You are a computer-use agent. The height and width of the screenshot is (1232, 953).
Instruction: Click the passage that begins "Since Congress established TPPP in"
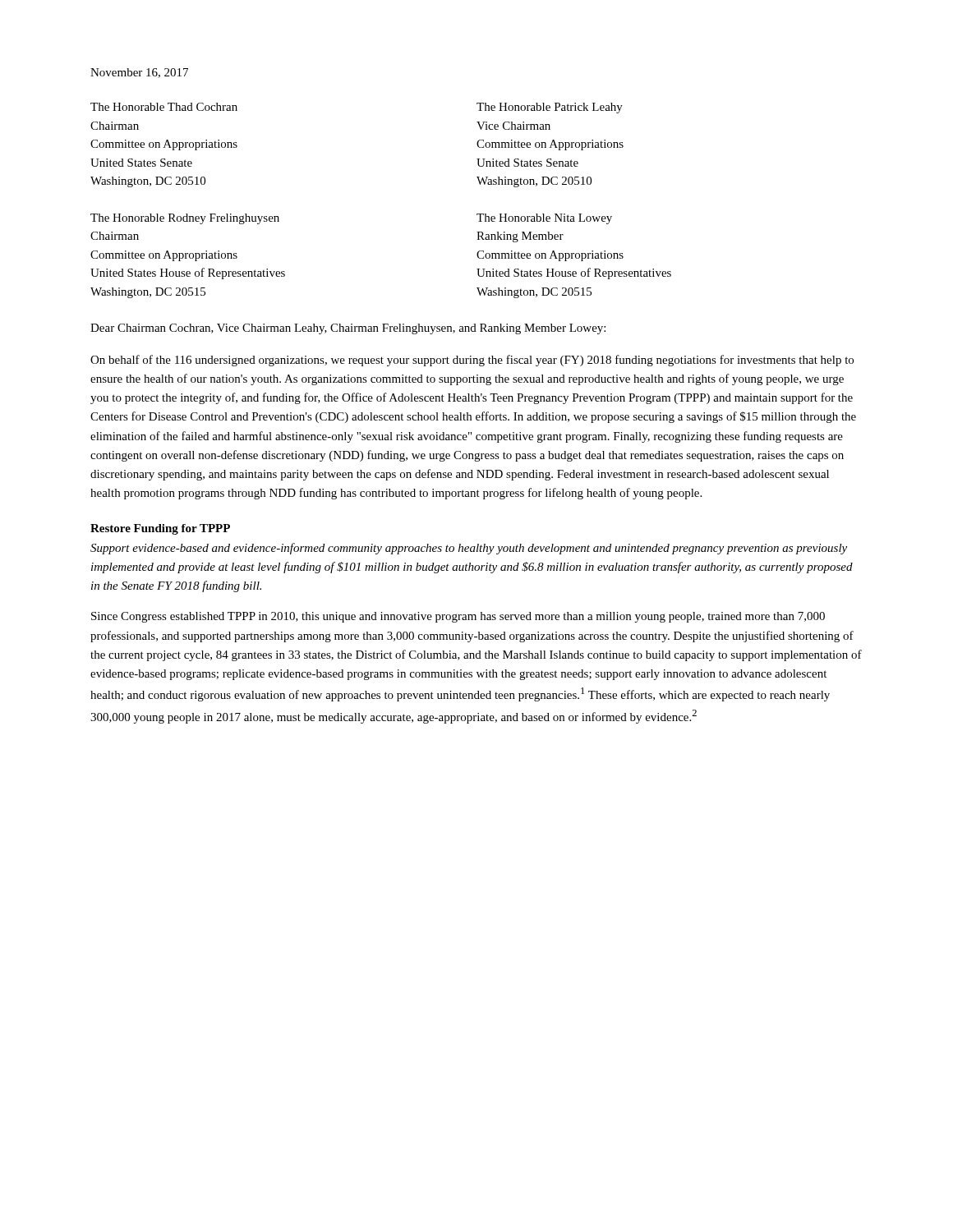[476, 666]
